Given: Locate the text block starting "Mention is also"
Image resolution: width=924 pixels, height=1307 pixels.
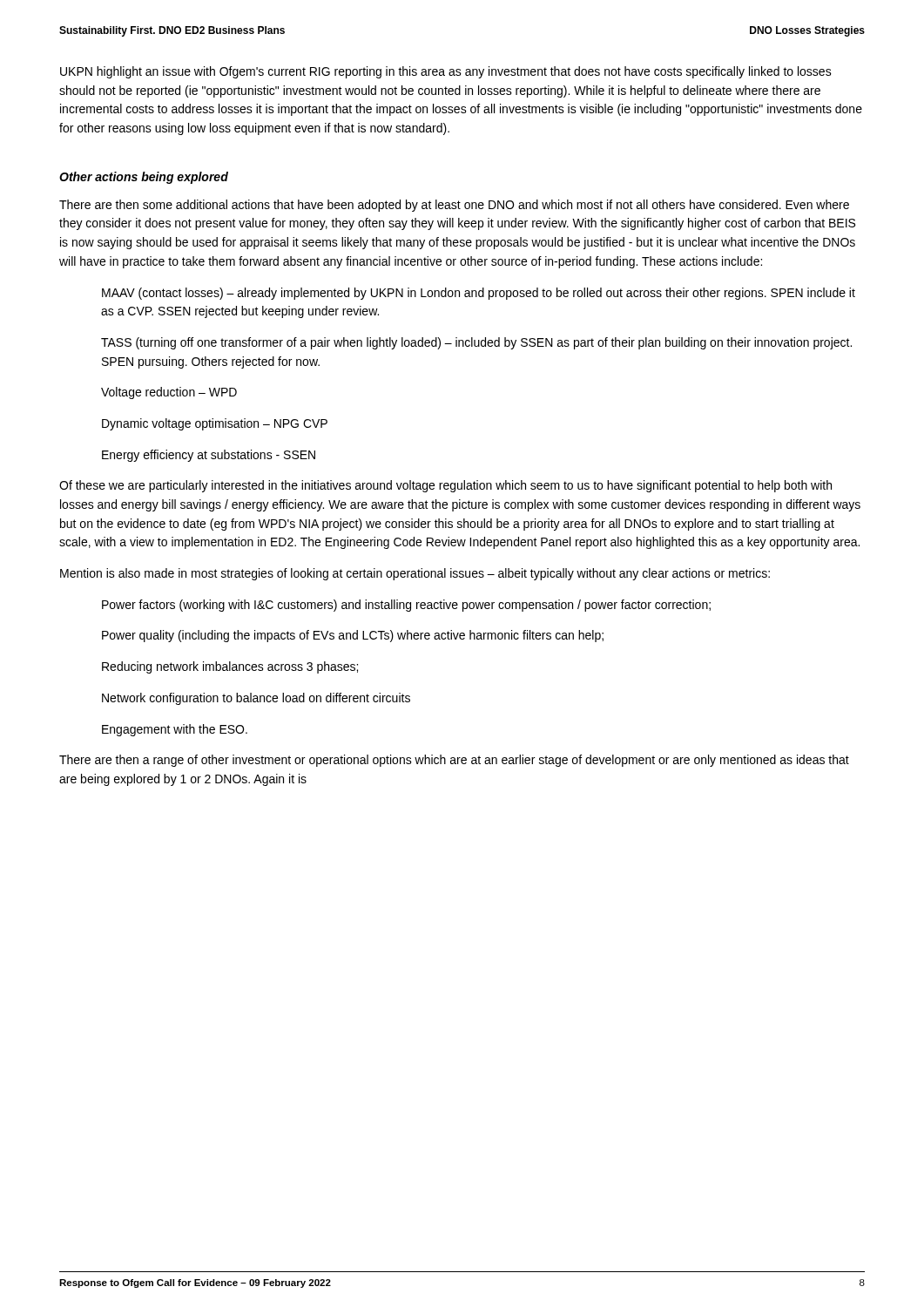Looking at the screenshot, I should 462,574.
